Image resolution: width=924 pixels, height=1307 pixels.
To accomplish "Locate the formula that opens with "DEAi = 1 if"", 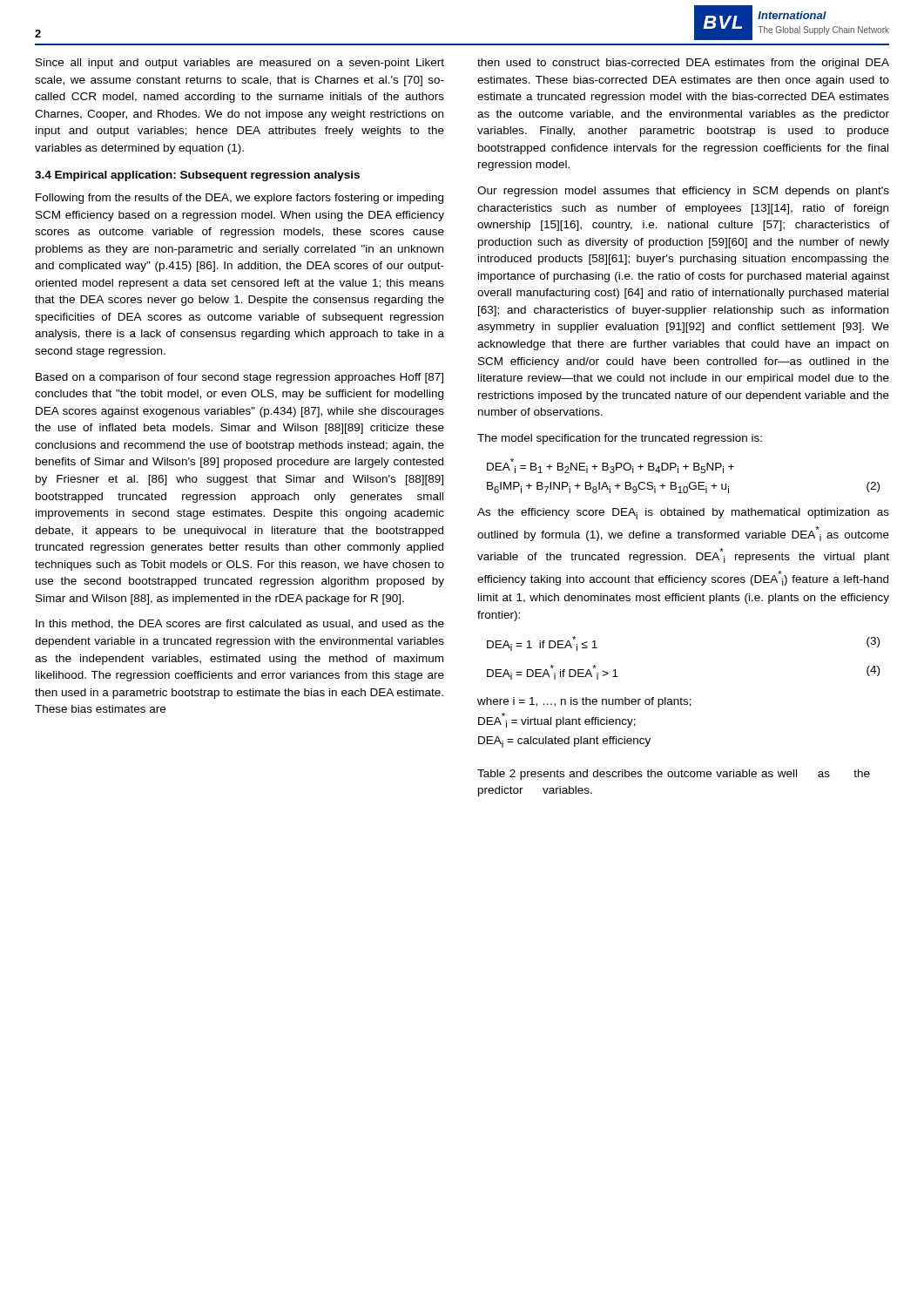I will [543, 643].
